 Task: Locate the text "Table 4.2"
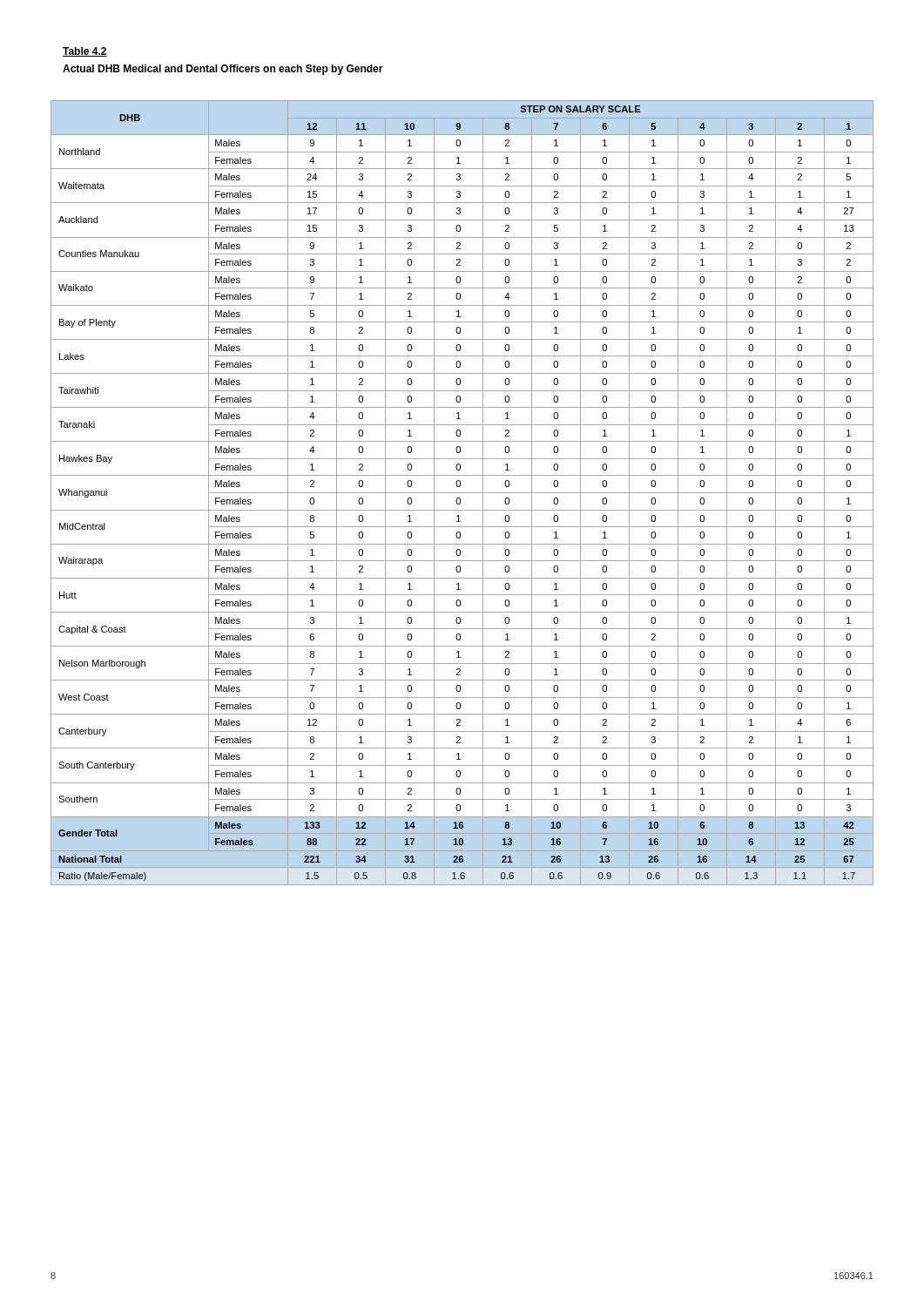coord(85,51)
